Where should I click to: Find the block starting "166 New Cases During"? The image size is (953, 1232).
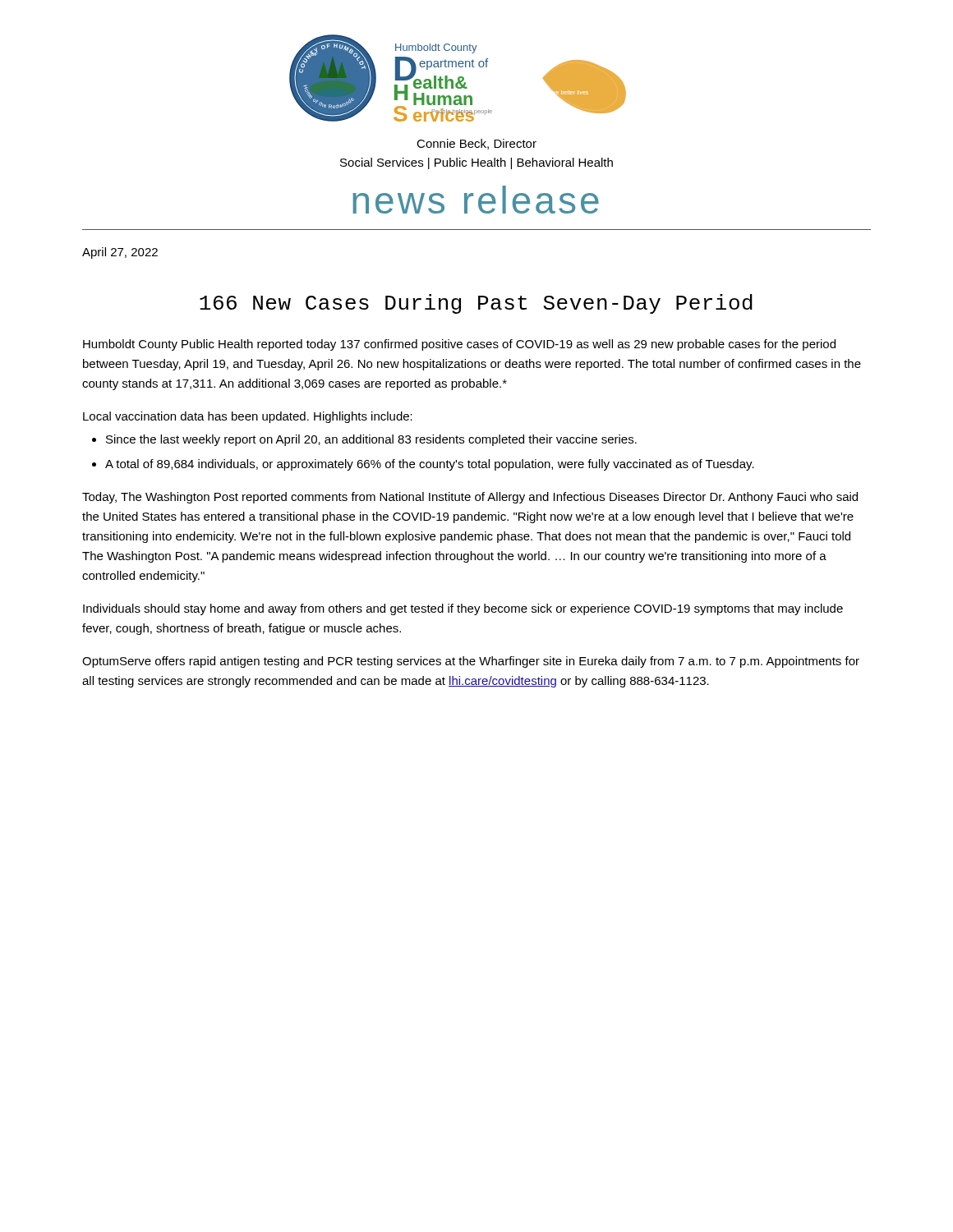click(476, 304)
